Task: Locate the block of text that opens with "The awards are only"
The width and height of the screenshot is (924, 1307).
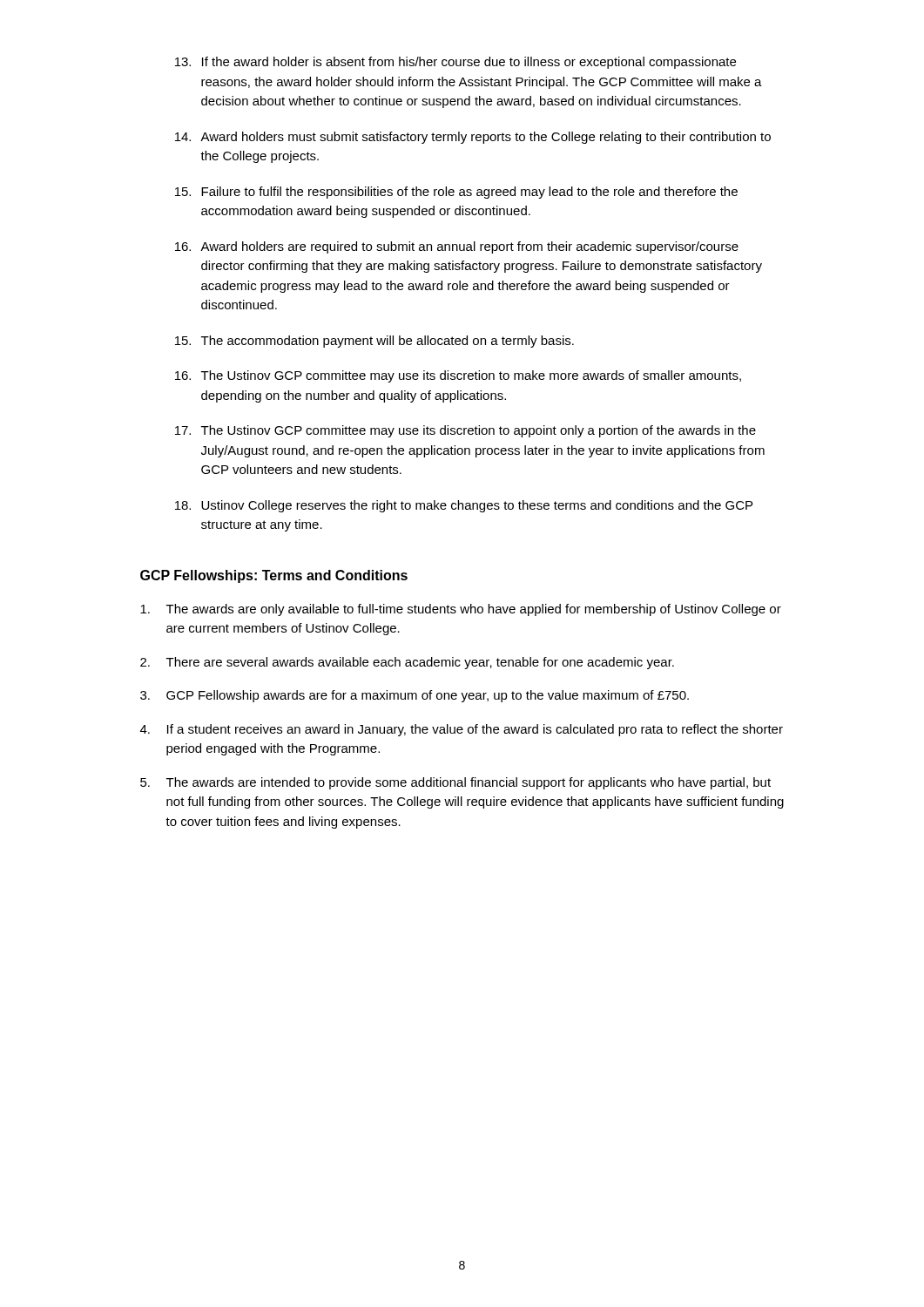Action: [462, 619]
